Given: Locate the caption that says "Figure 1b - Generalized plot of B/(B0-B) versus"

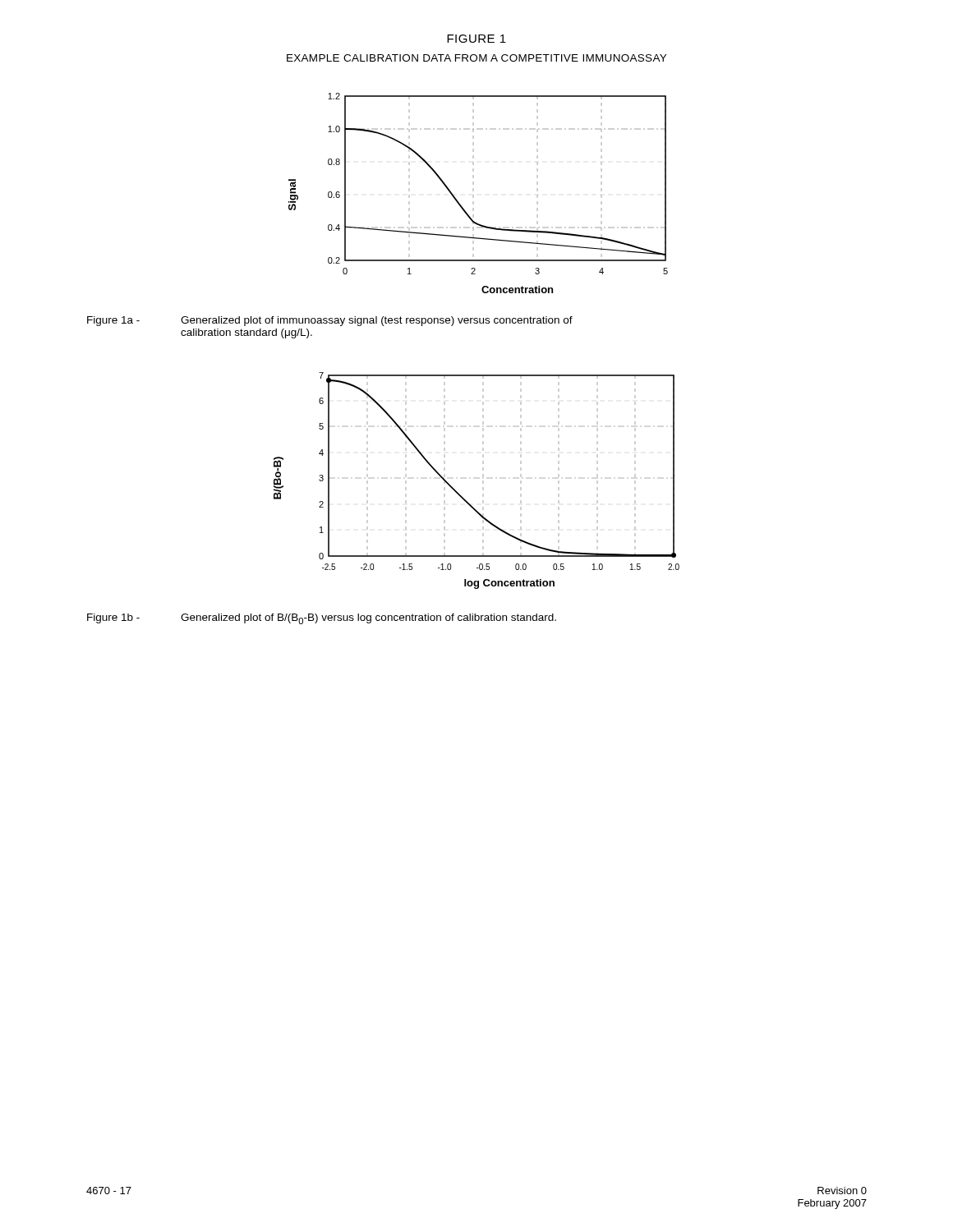Looking at the screenshot, I should click(322, 618).
